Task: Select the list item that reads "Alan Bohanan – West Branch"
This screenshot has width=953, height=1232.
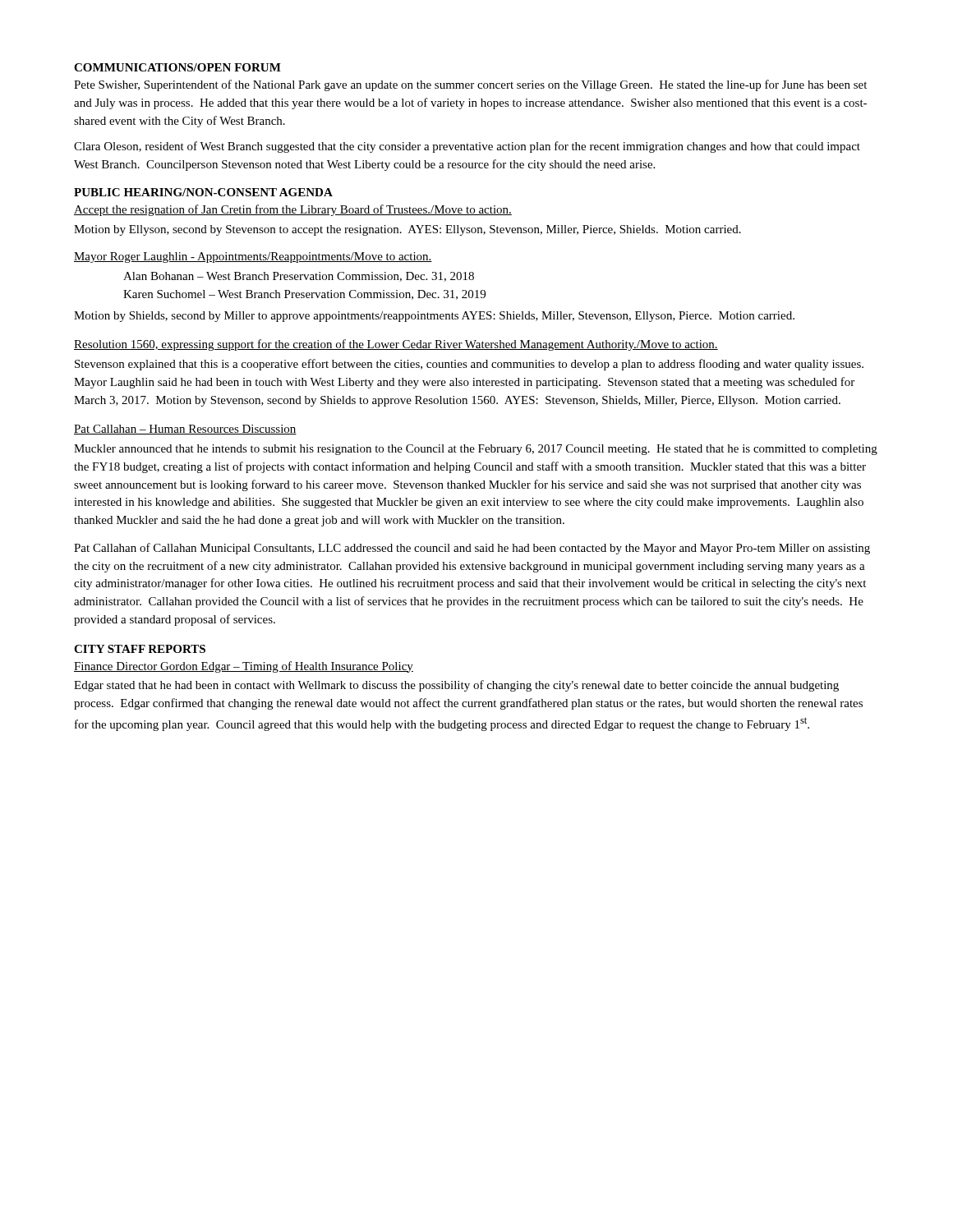Action: tap(299, 276)
